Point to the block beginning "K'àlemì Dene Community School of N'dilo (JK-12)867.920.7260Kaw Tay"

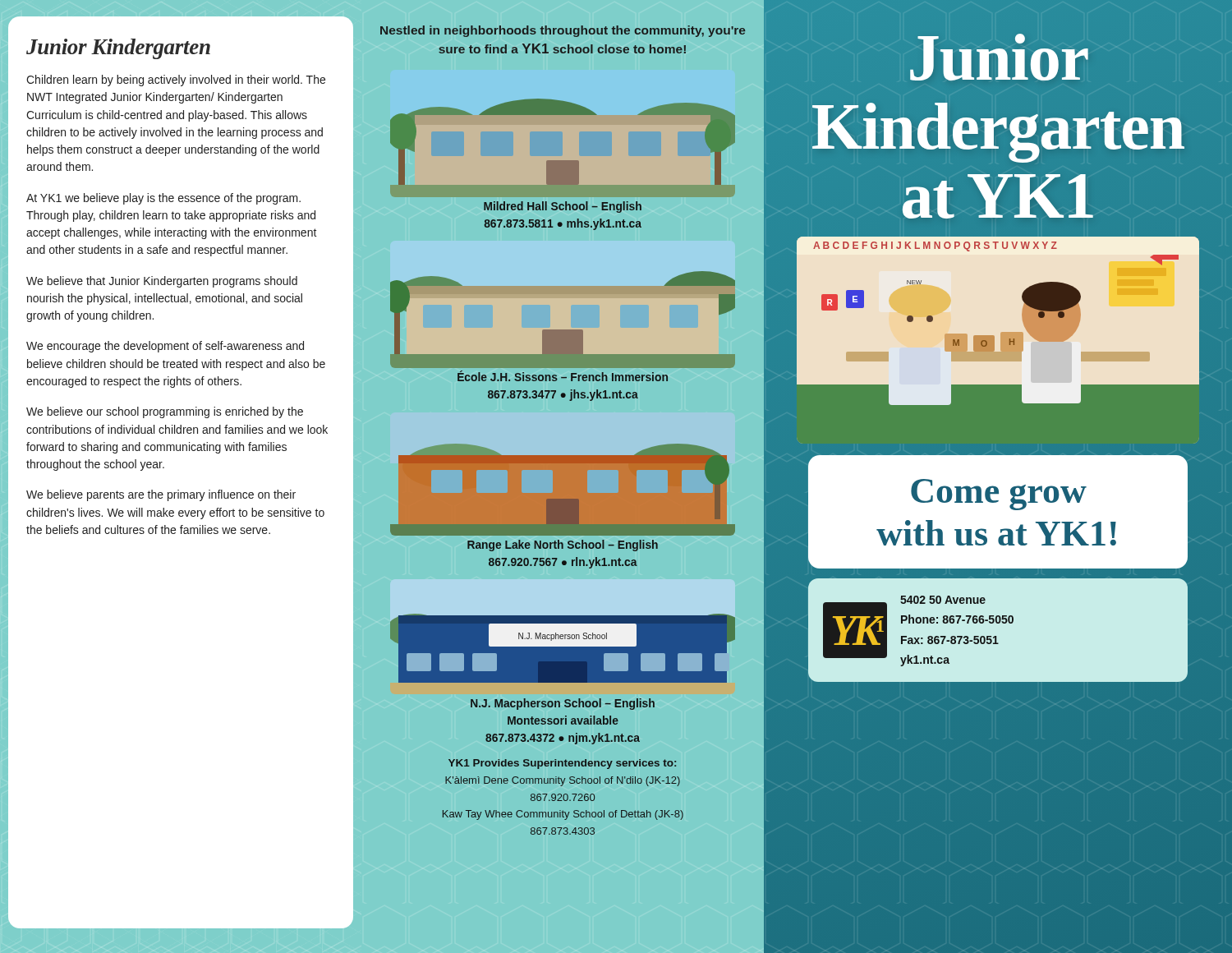563,806
